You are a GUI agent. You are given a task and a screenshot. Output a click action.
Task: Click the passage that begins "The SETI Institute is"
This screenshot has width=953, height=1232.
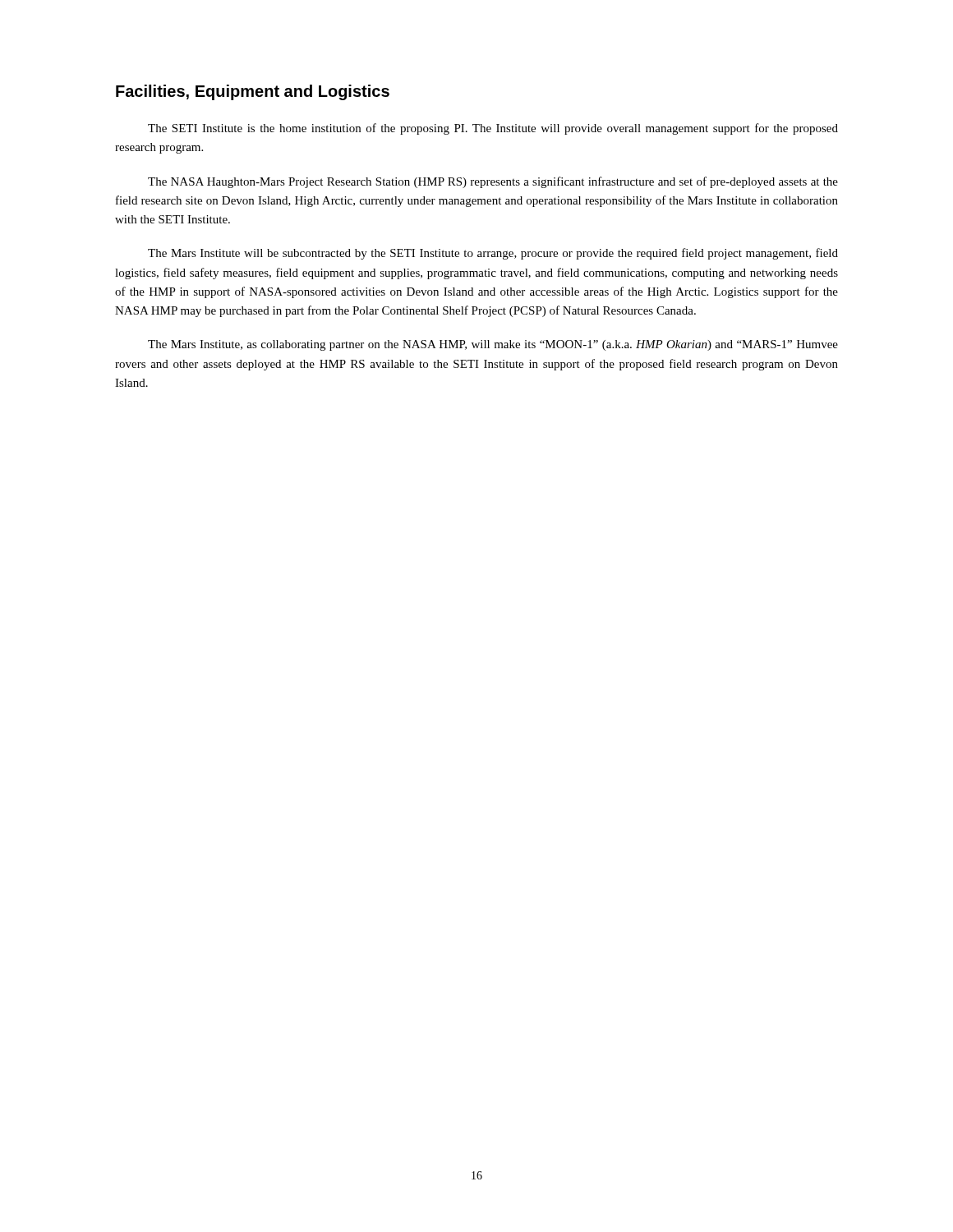pyautogui.click(x=476, y=256)
